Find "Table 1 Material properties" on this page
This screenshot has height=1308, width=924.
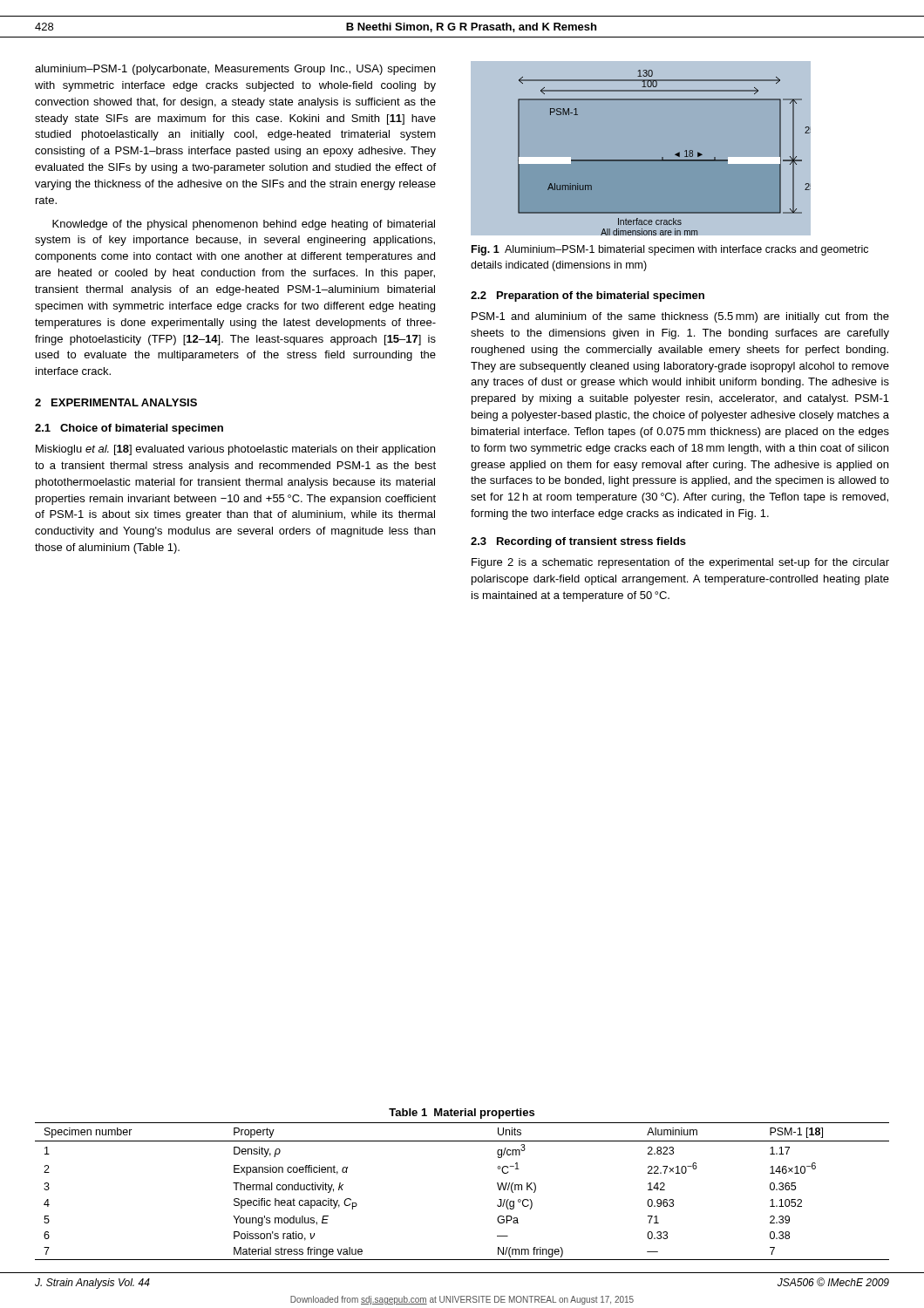click(x=462, y=1112)
